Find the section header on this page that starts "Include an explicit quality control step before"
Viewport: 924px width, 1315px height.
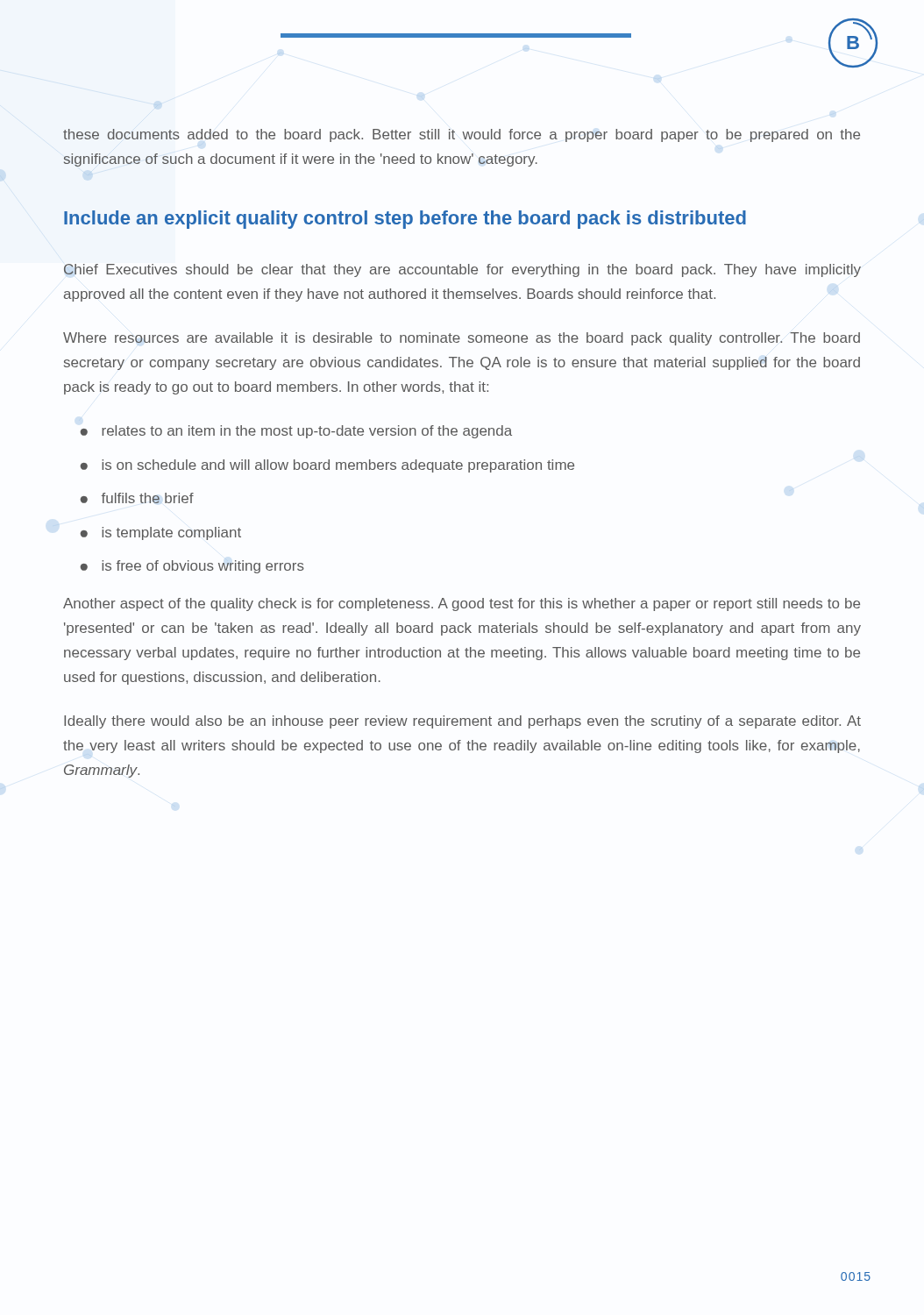pyautogui.click(x=405, y=218)
